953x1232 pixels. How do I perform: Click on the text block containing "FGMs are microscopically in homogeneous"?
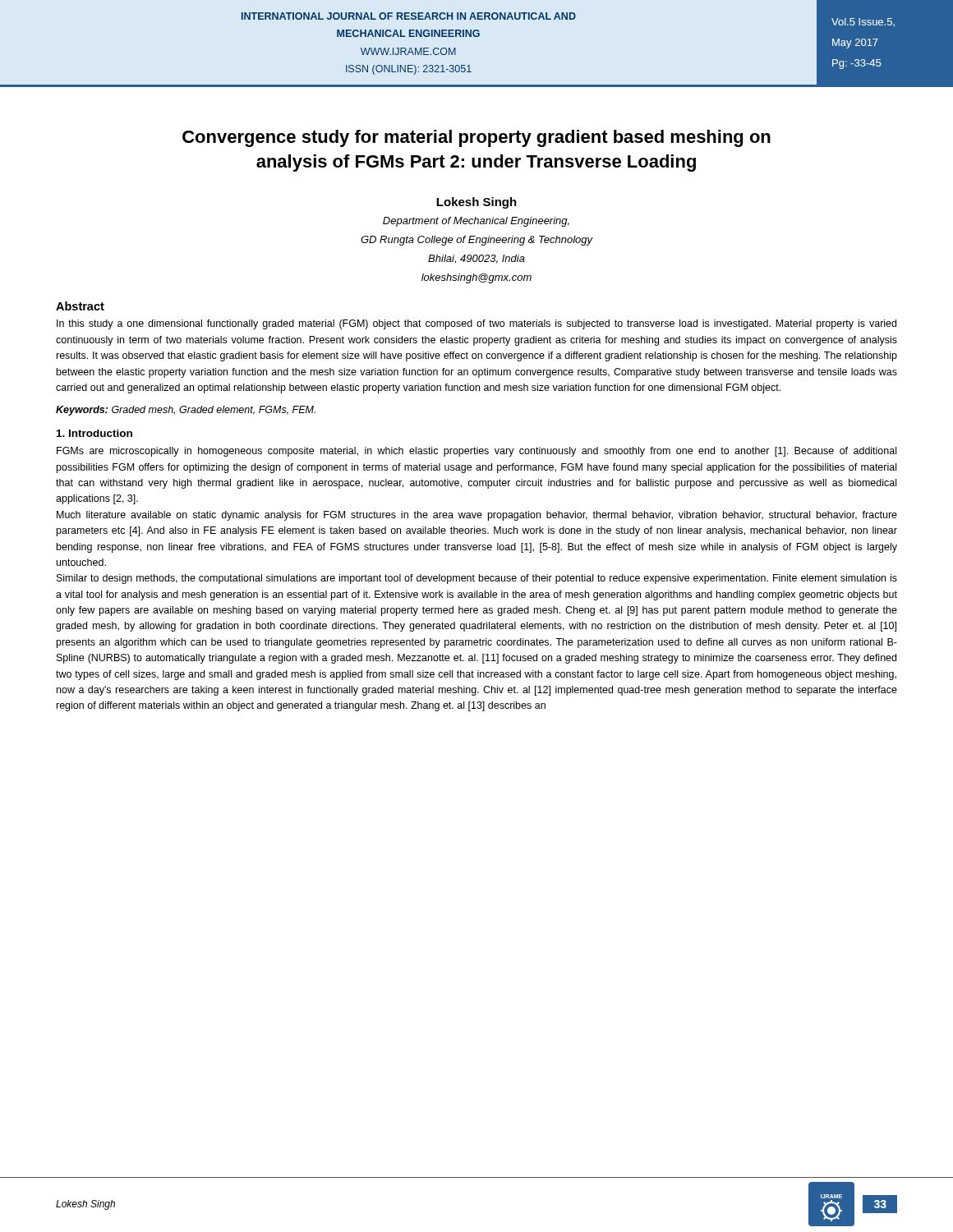(x=476, y=475)
